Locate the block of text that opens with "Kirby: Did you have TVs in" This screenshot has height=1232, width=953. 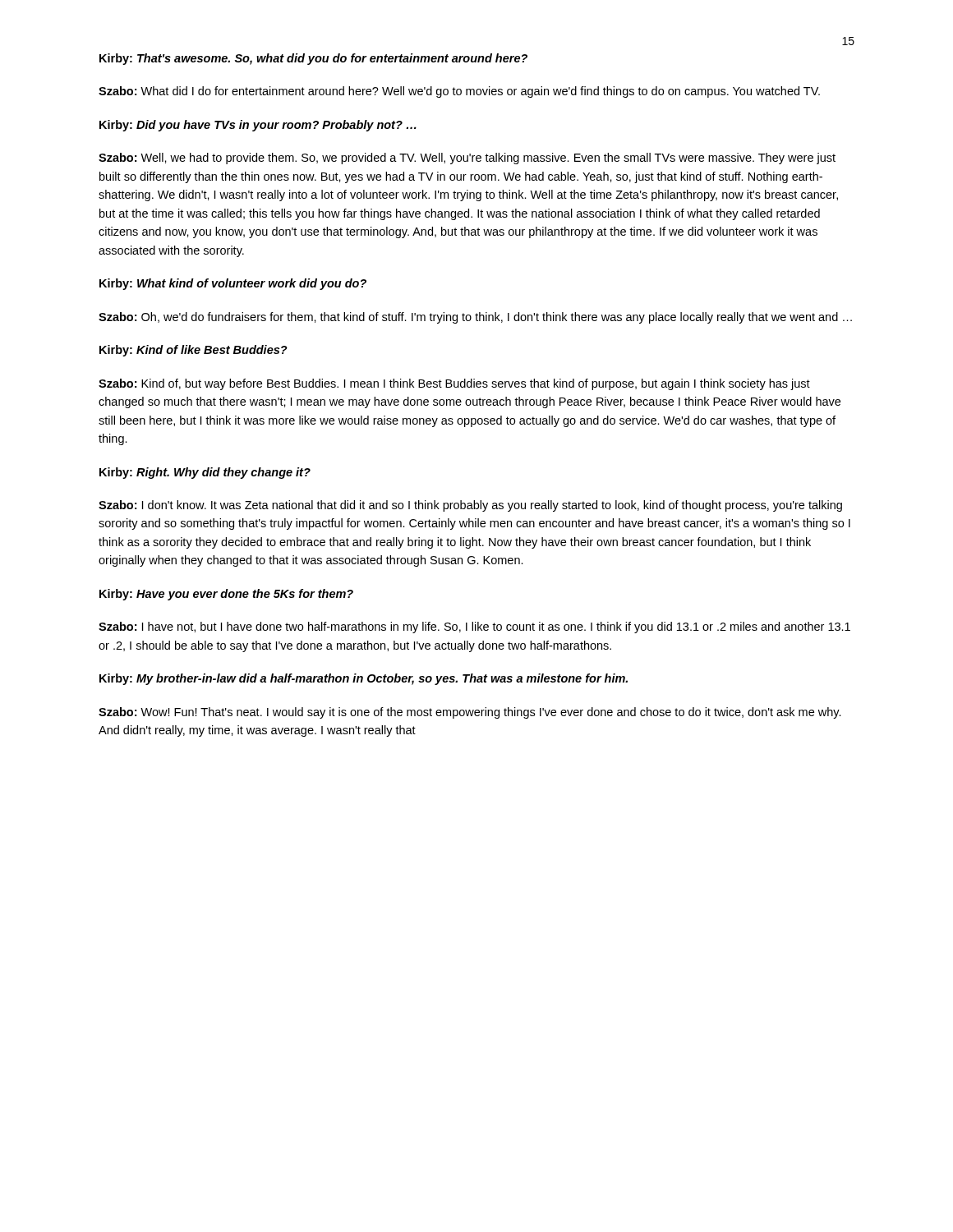[258, 125]
